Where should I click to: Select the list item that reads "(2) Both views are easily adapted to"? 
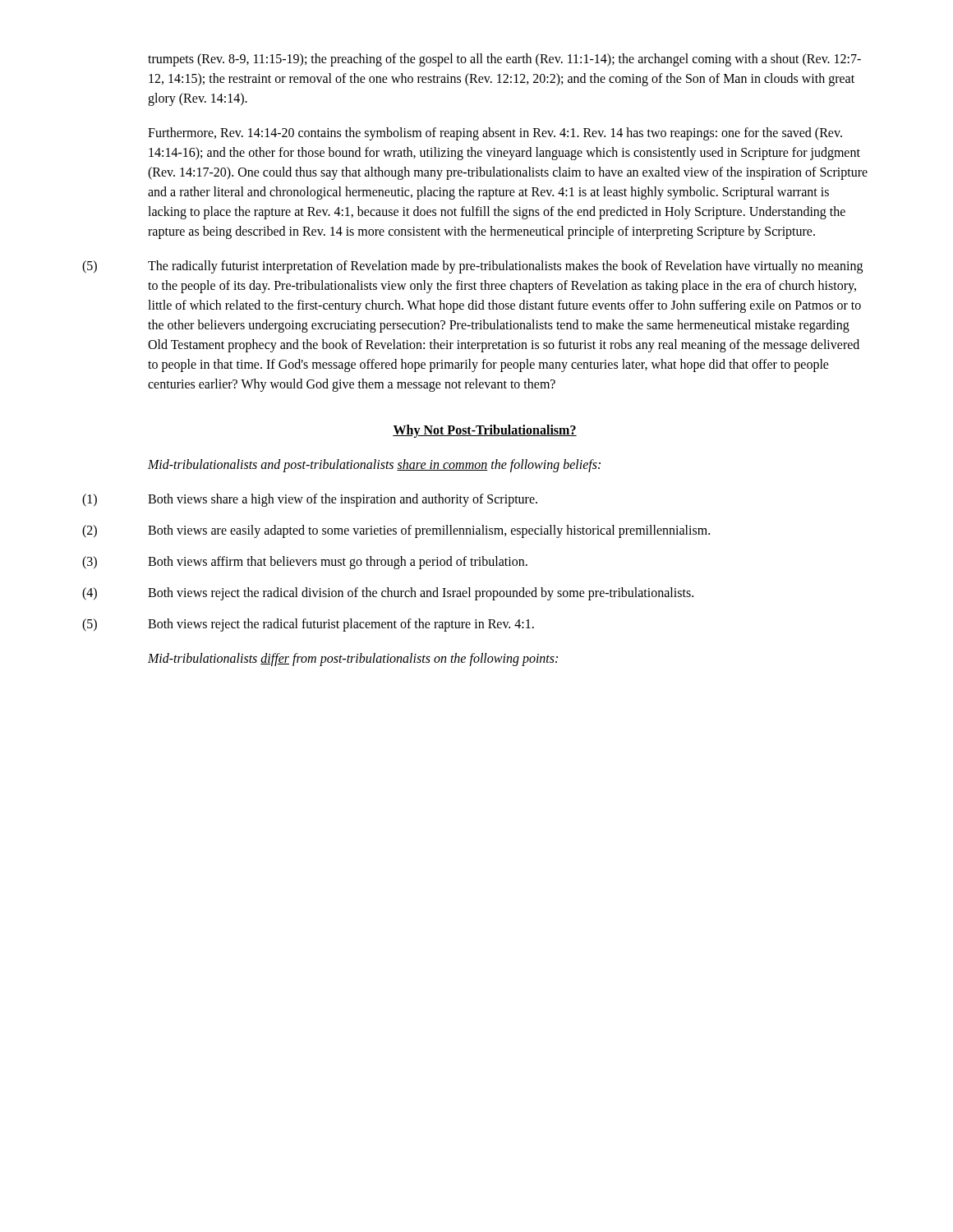[476, 531]
